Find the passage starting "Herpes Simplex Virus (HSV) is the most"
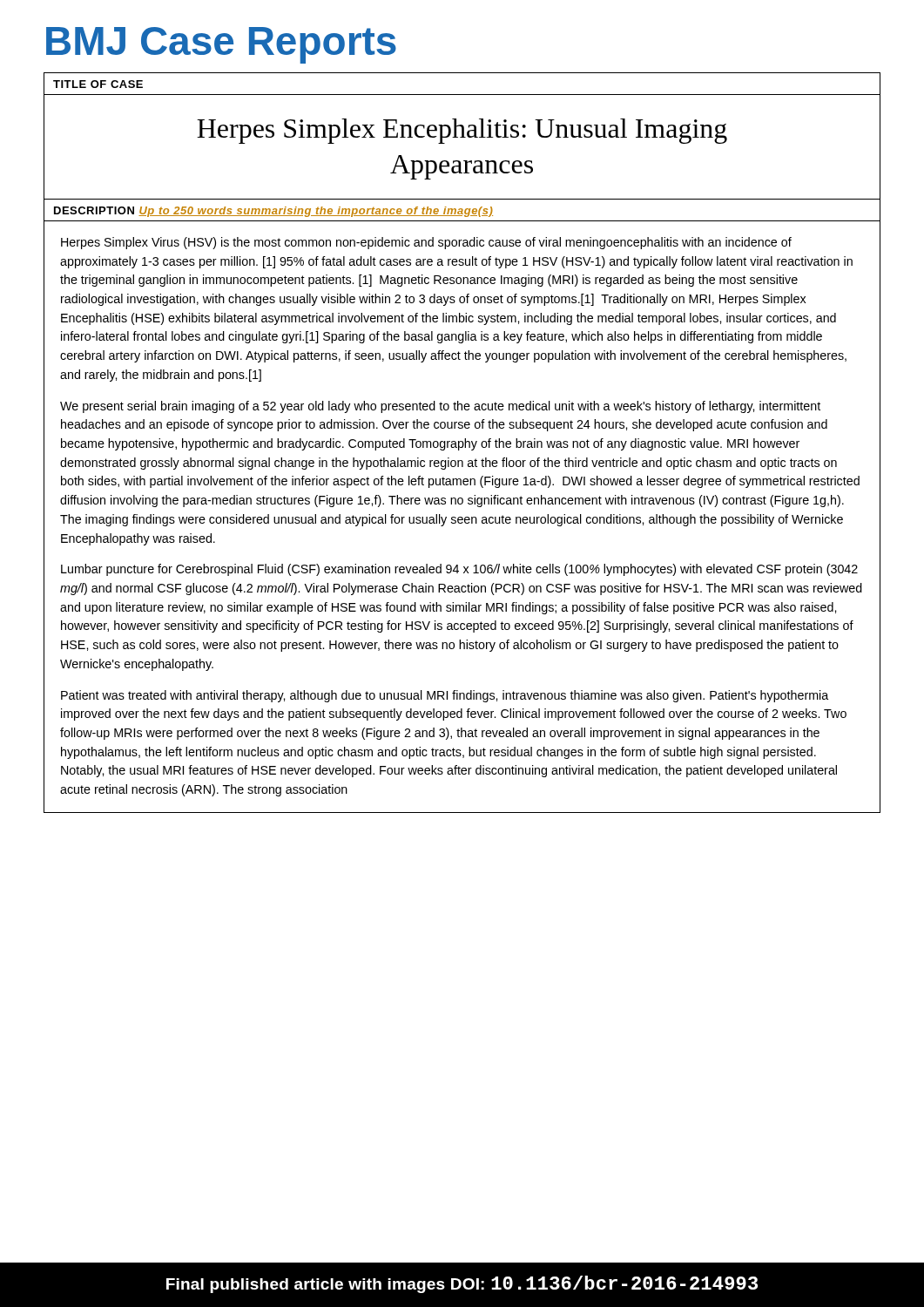Image resolution: width=924 pixels, height=1307 pixels. [x=457, y=308]
